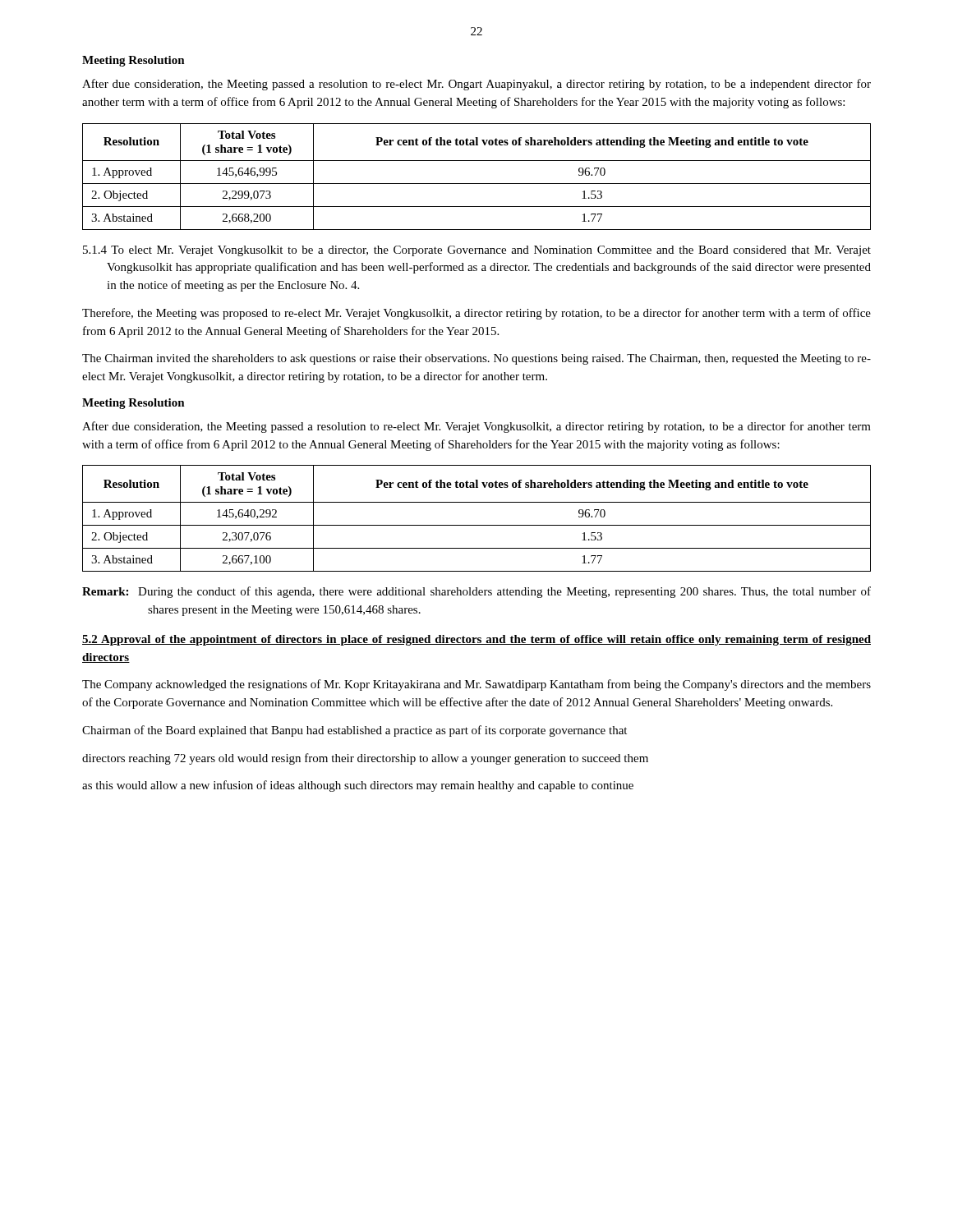
Task: Navigate to the passage starting "5.1.4 To elect Mr. Verajet Vongkusolkit to"
Action: pos(476,267)
